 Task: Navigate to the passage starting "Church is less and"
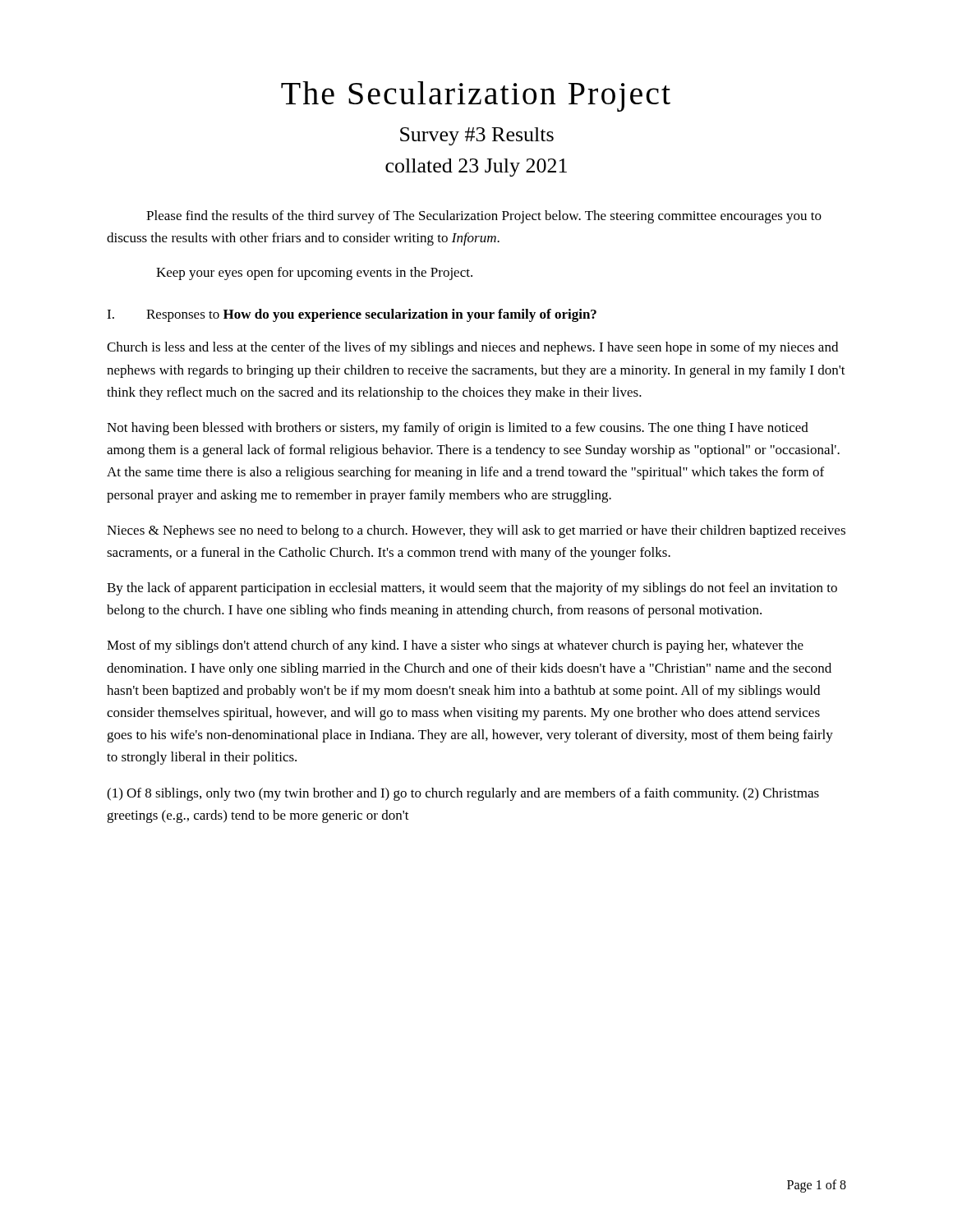tap(476, 370)
